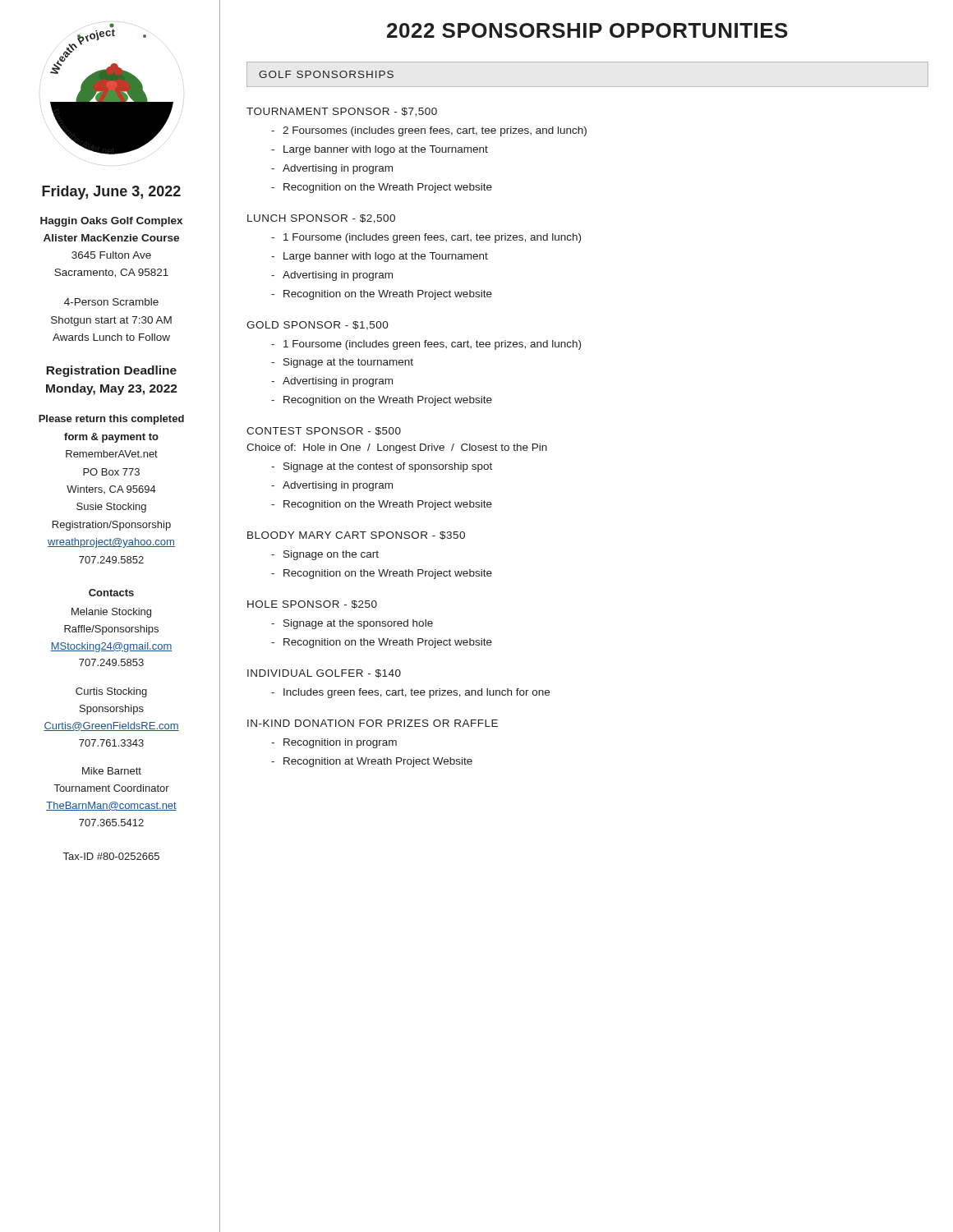Locate the element starting "CONTEST SPONSOR - $500 Choice of:"
This screenshot has height=1232, width=953.
(324, 431)
